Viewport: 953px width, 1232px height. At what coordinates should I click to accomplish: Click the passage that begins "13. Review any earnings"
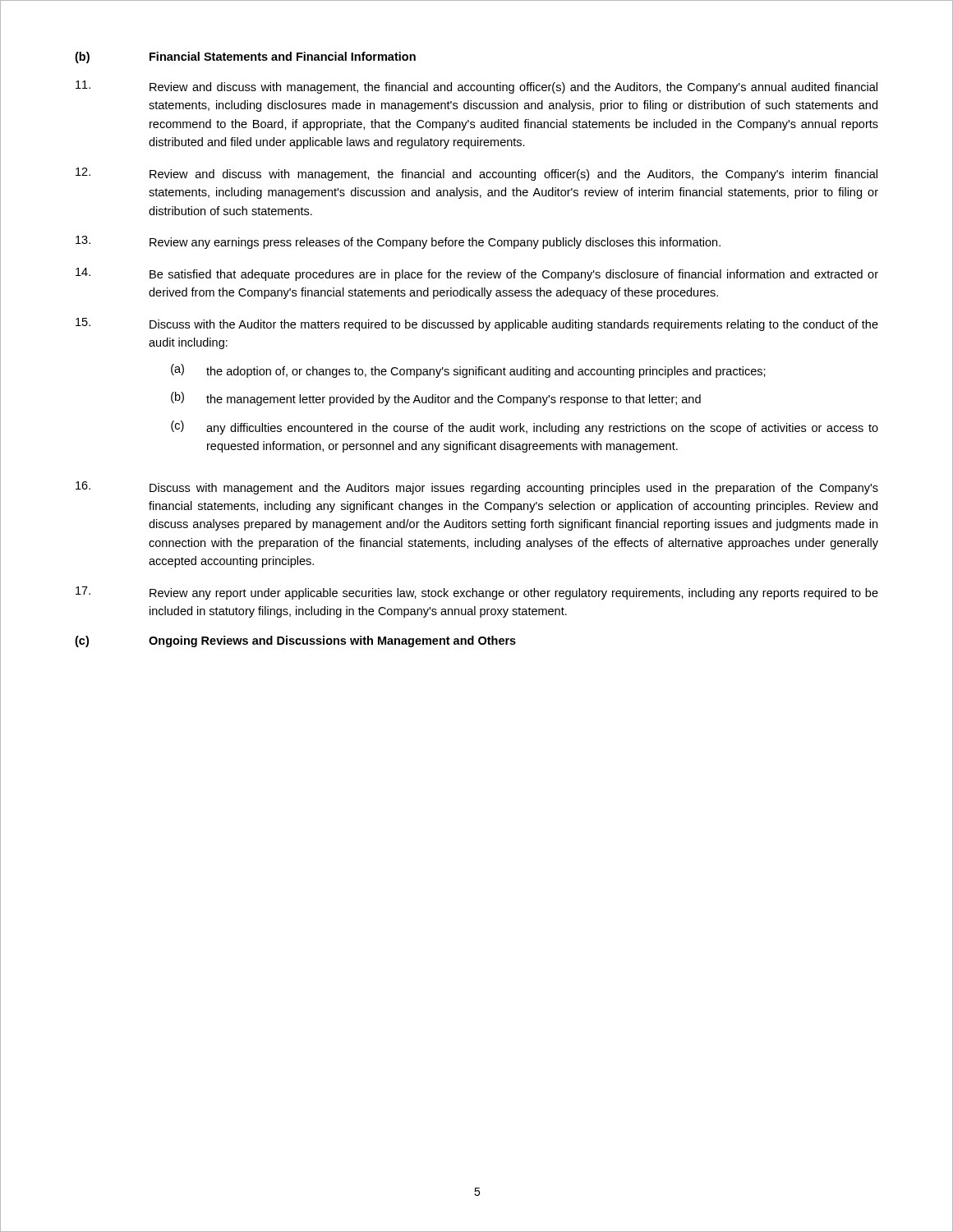point(398,243)
